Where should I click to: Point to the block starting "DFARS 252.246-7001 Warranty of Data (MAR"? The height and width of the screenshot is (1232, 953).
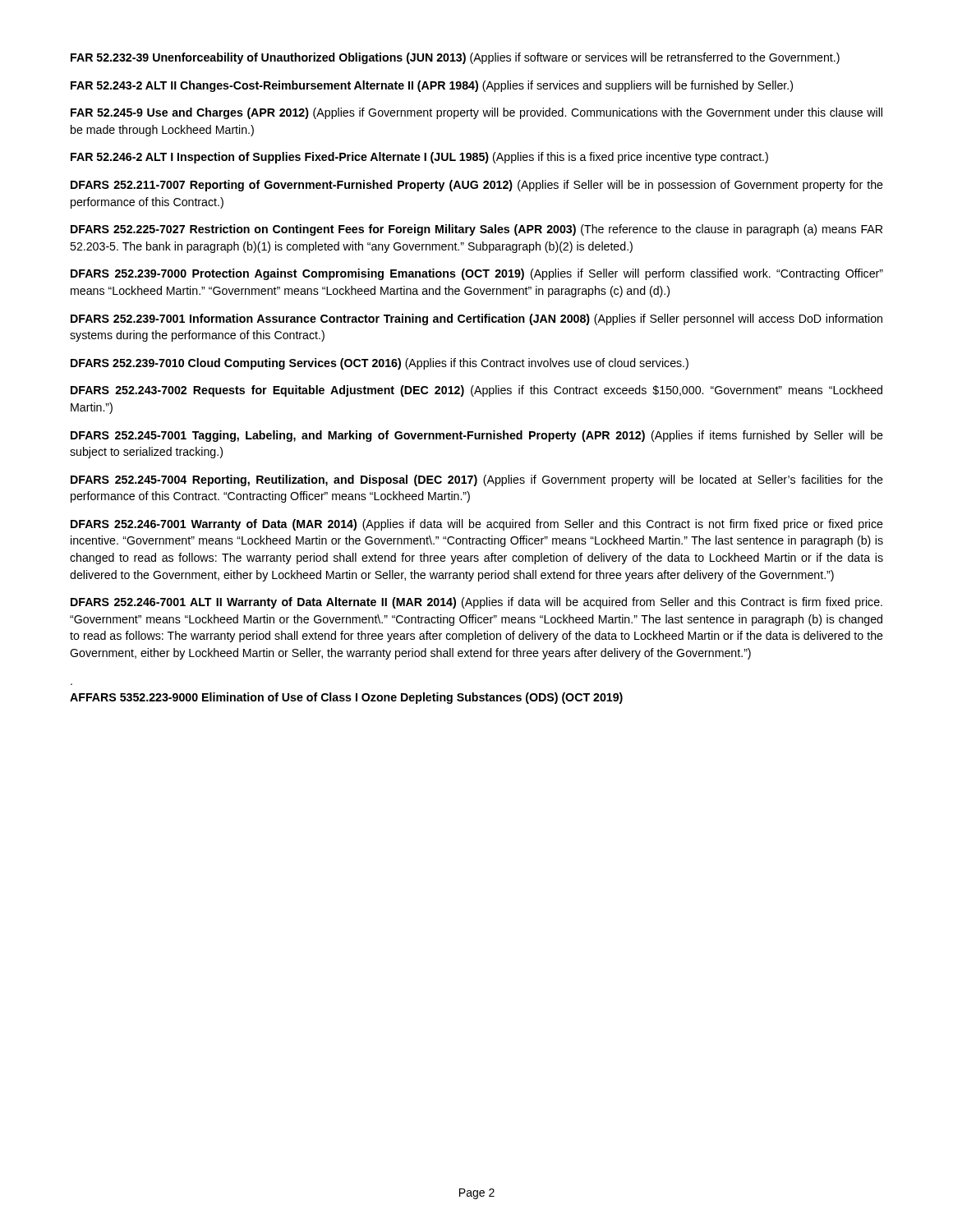click(476, 549)
